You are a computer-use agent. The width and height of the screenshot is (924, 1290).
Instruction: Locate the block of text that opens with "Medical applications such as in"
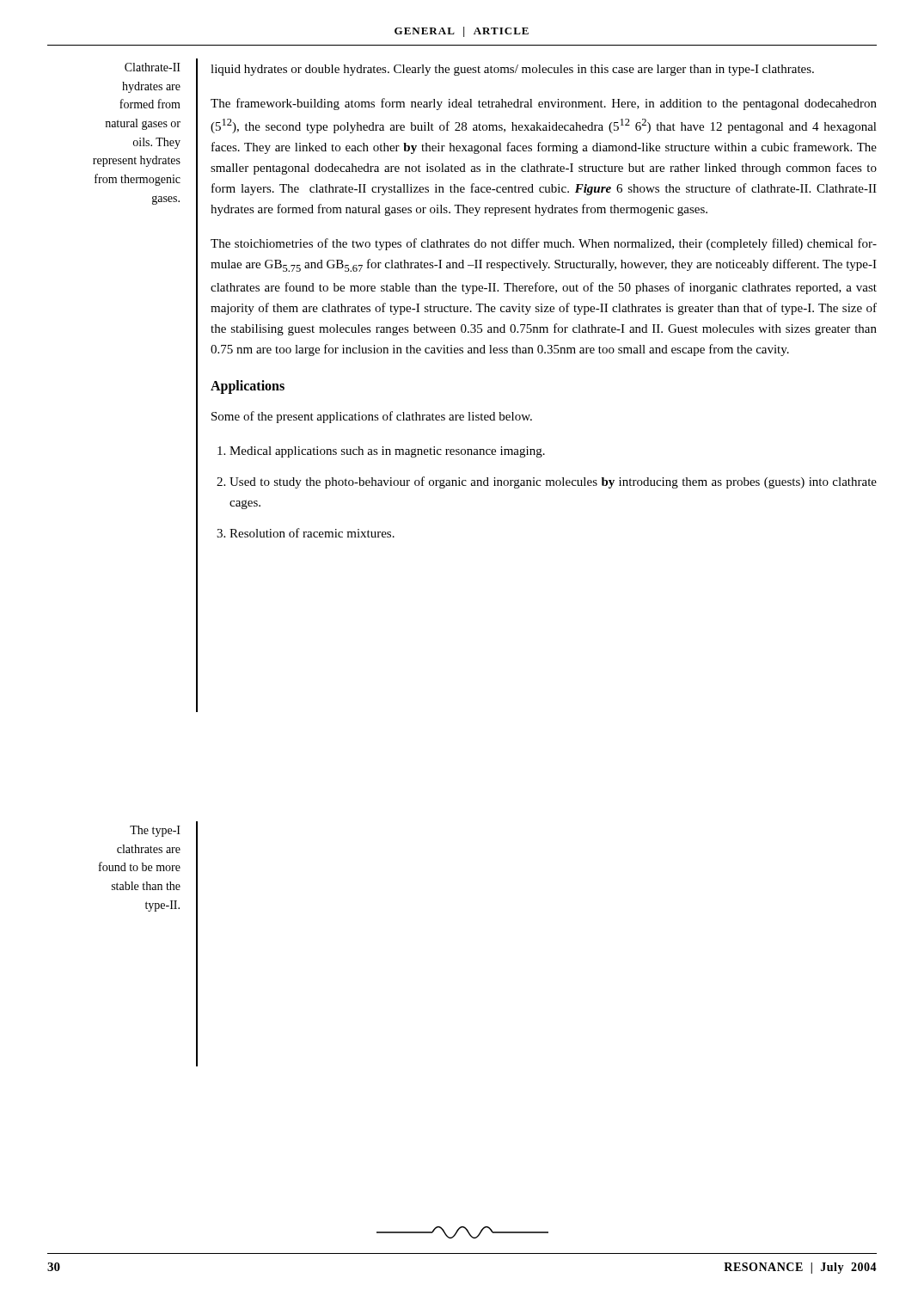click(x=387, y=450)
